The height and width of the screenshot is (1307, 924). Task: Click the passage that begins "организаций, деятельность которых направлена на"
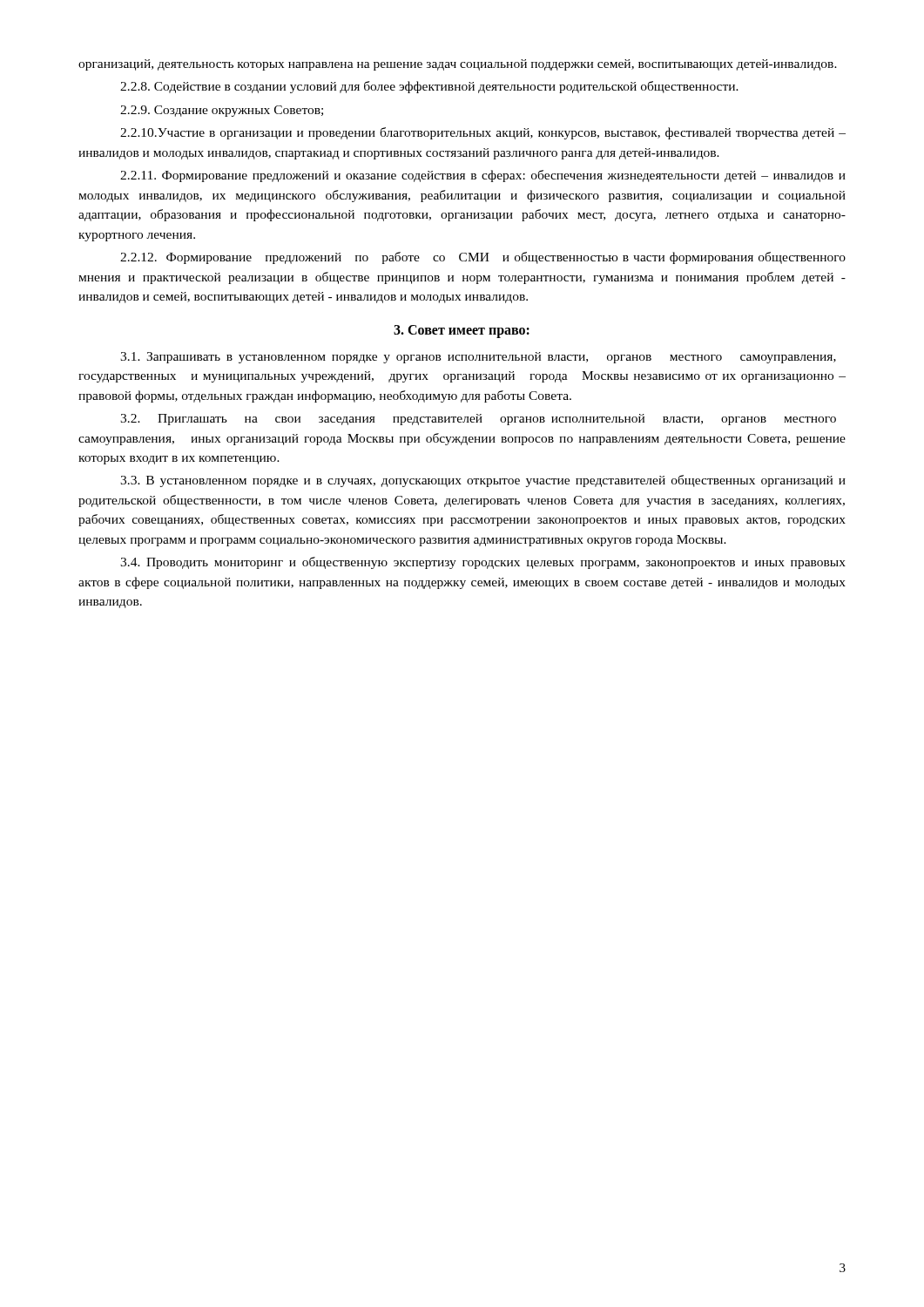click(x=462, y=64)
